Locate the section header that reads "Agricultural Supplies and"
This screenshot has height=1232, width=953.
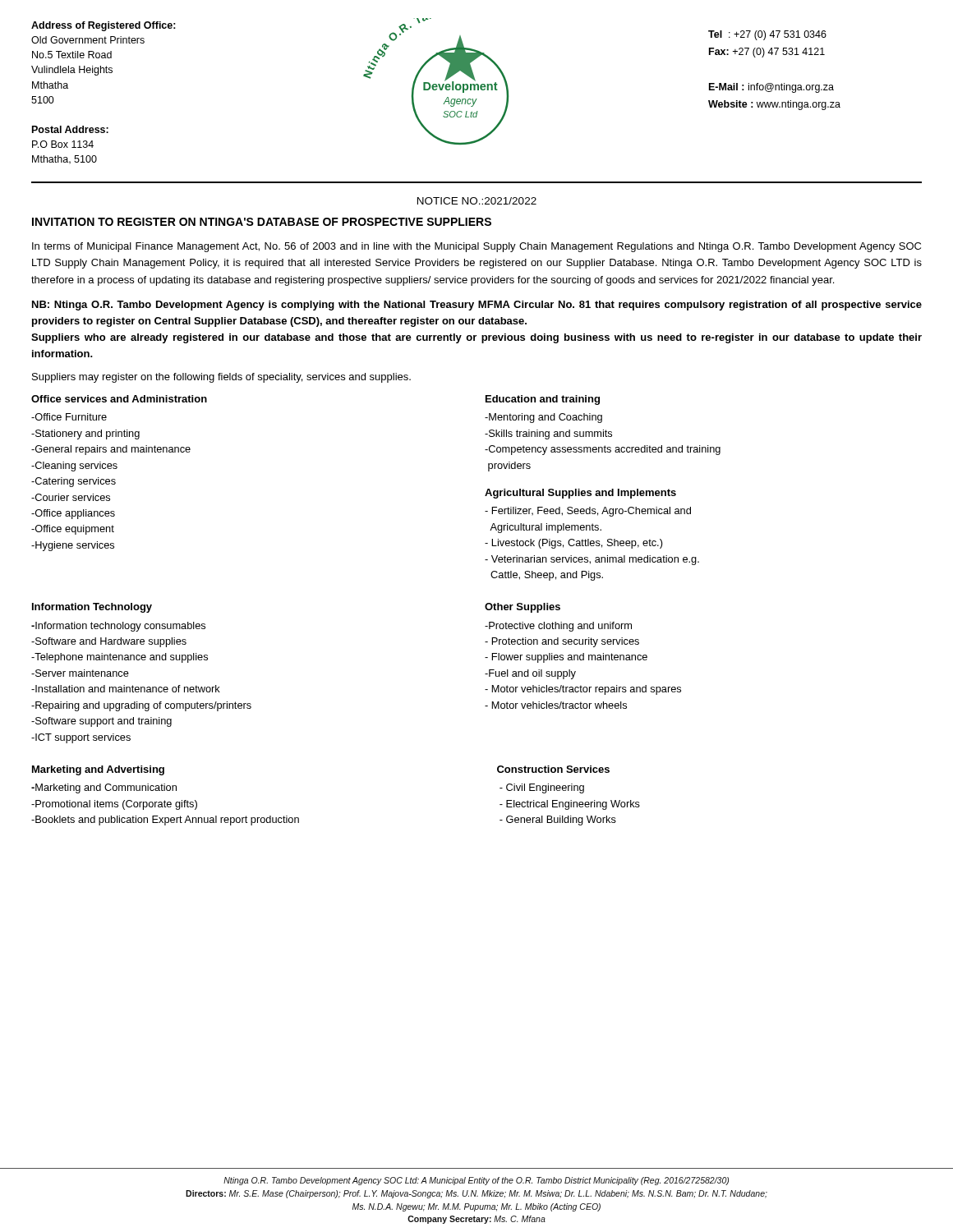click(581, 493)
